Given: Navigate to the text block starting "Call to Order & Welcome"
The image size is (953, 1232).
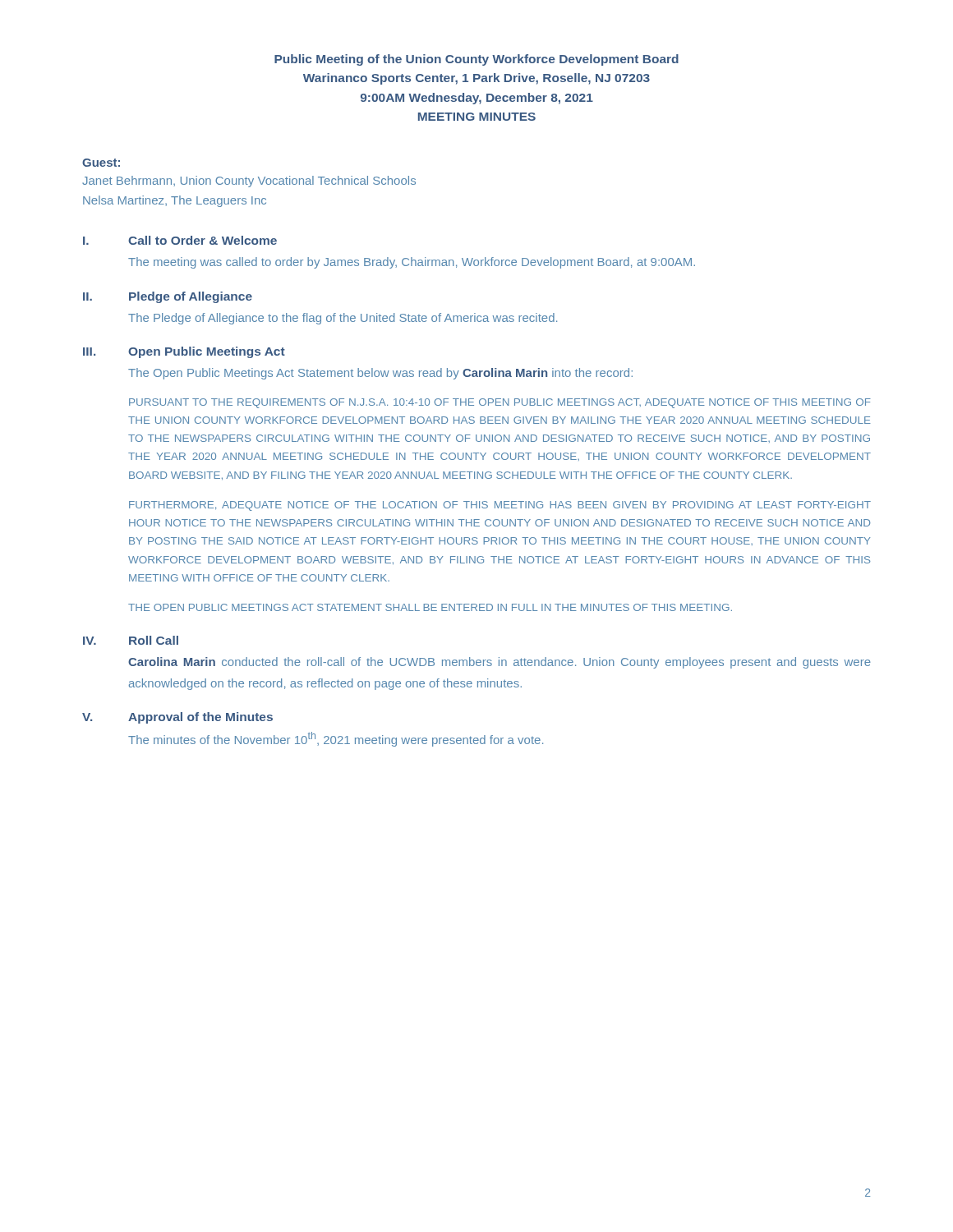Looking at the screenshot, I should click(x=203, y=240).
